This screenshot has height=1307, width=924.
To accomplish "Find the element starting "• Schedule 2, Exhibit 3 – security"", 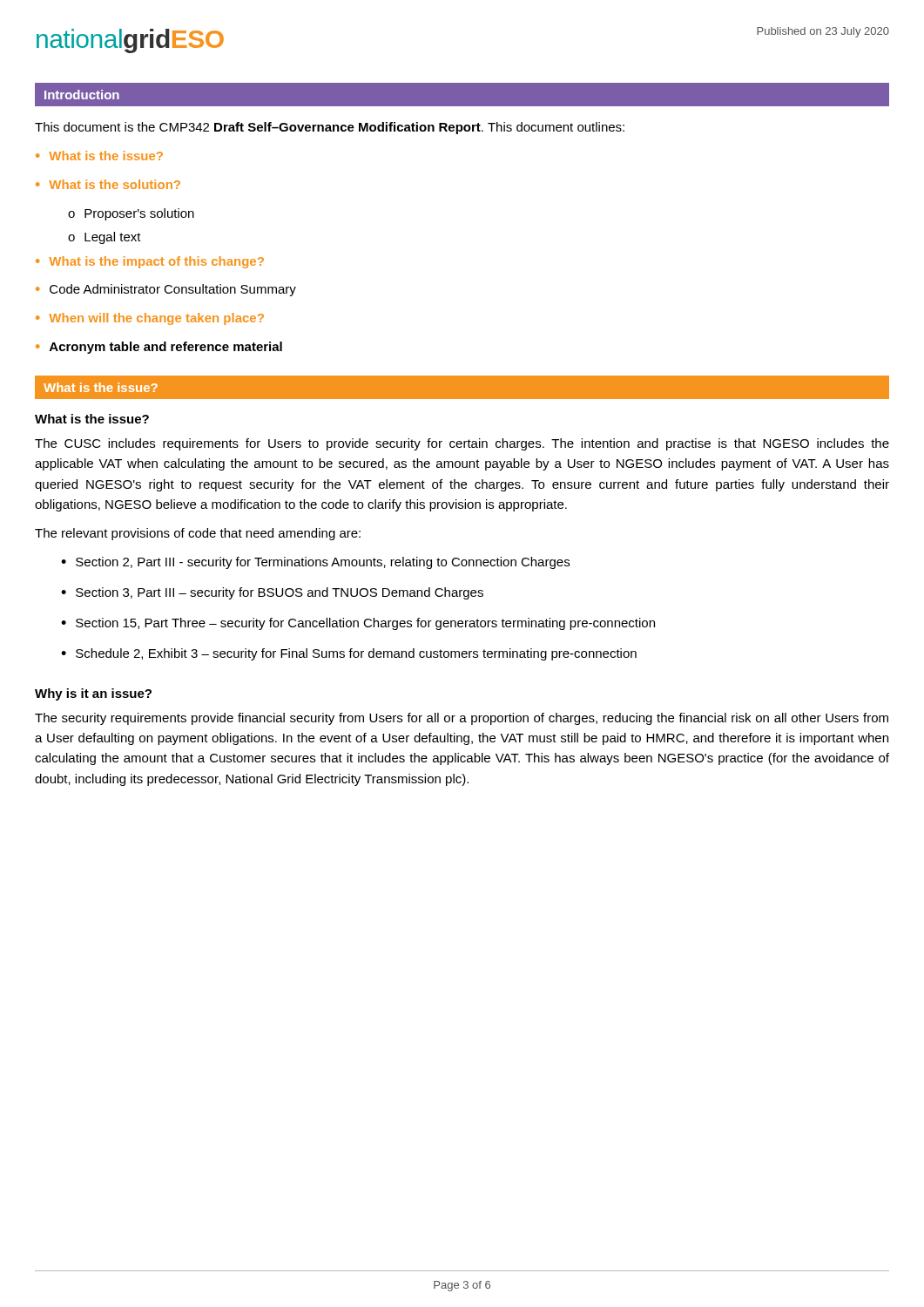I will click(x=475, y=655).
